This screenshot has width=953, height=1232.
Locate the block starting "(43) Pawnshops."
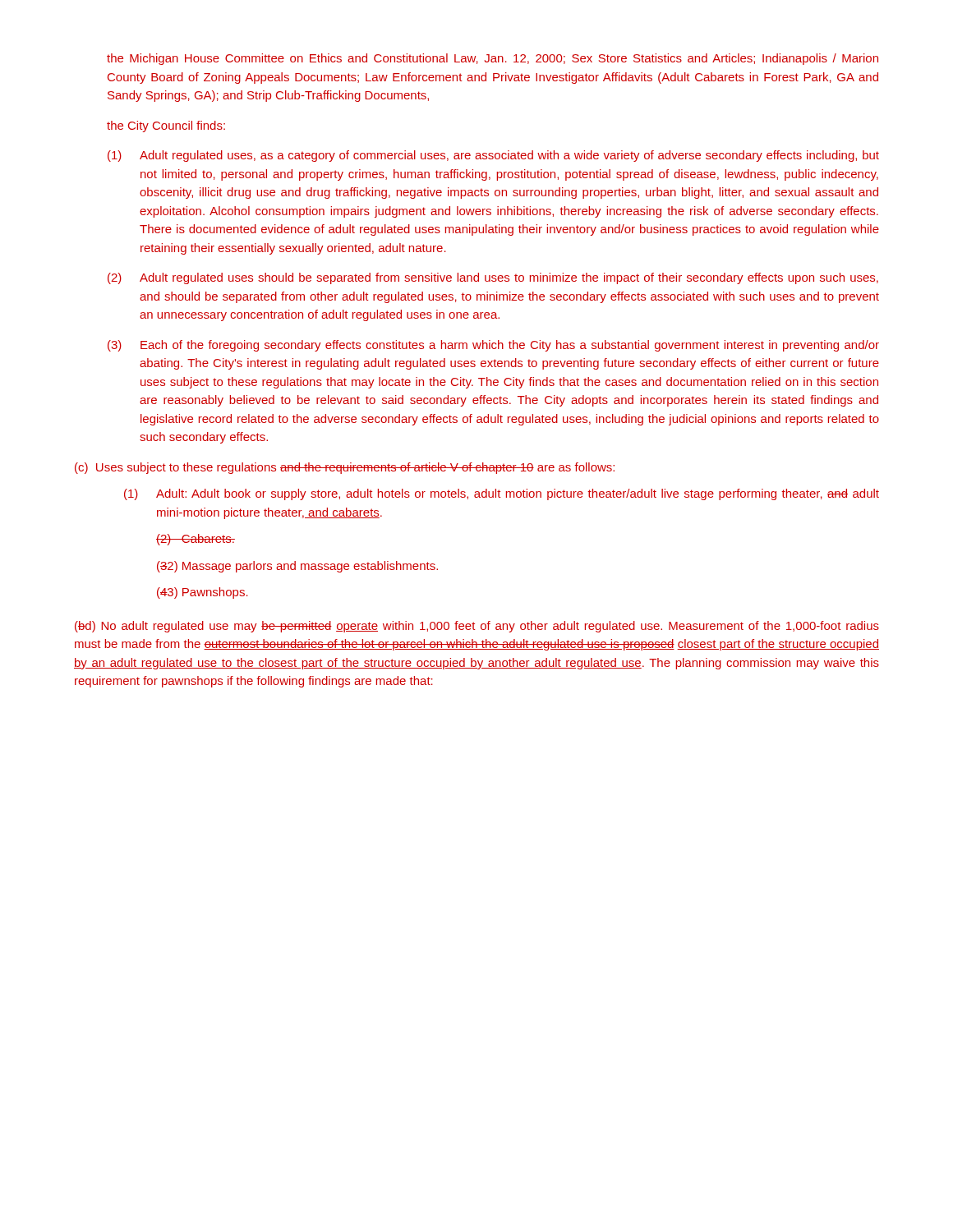(203, 593)
